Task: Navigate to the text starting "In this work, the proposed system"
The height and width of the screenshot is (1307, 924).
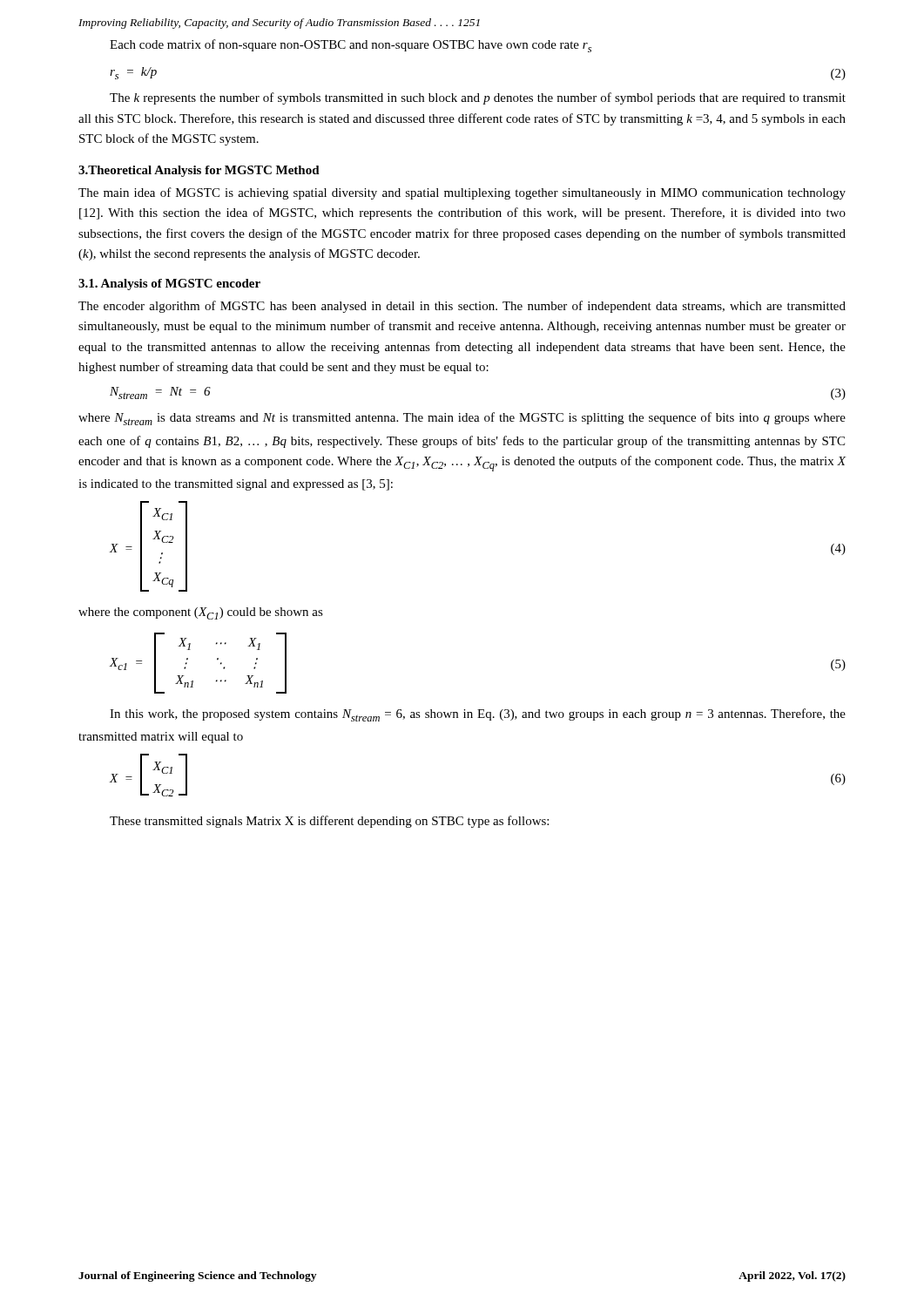Action: click(462, 725)
